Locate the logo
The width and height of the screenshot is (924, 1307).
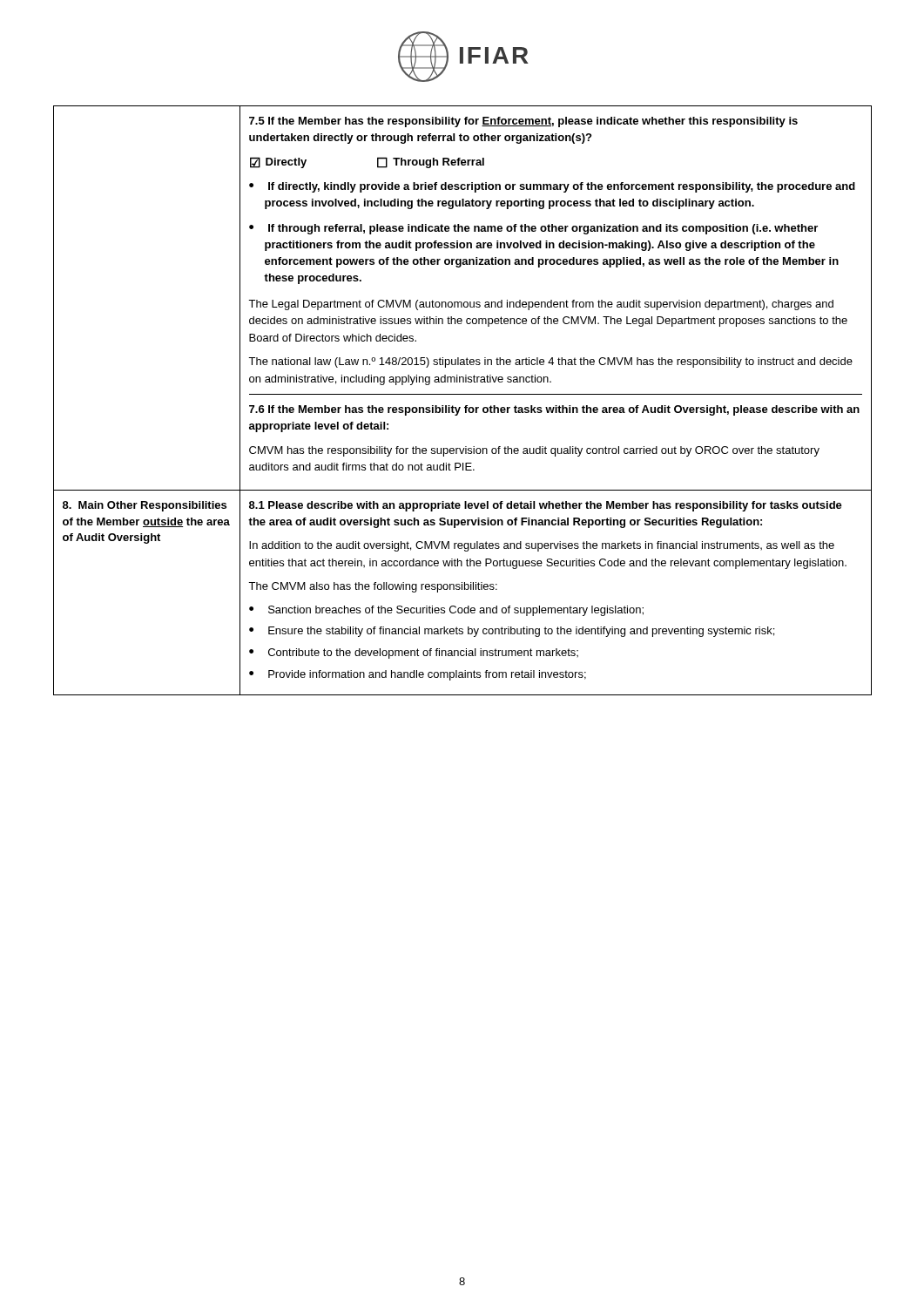pyautogui.click(x=462, y=53)
